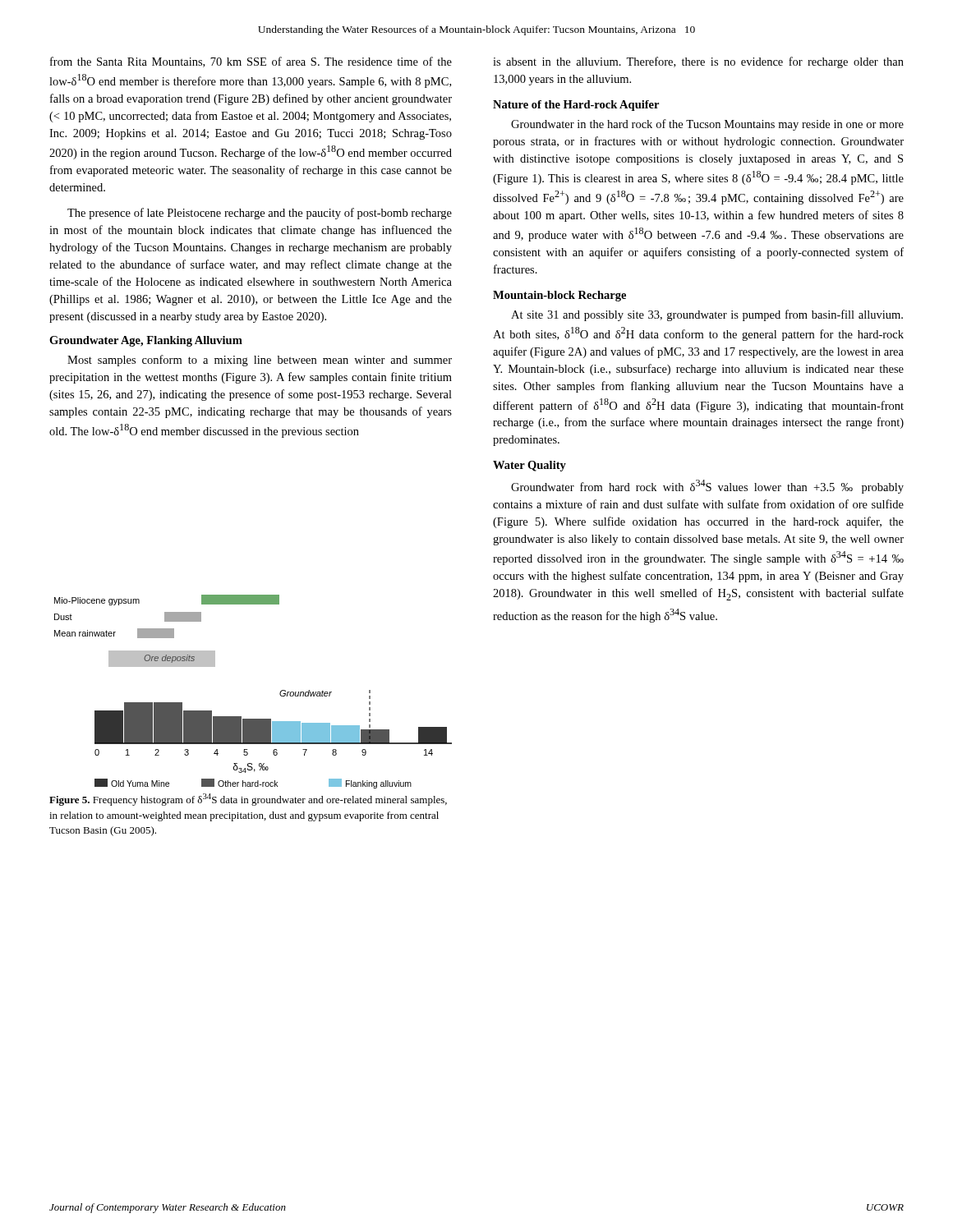The image size is (953, 1232).
Task: Find the text block containing "is absent in the alluvium. Therefore,"
Action: pos(698,71)
